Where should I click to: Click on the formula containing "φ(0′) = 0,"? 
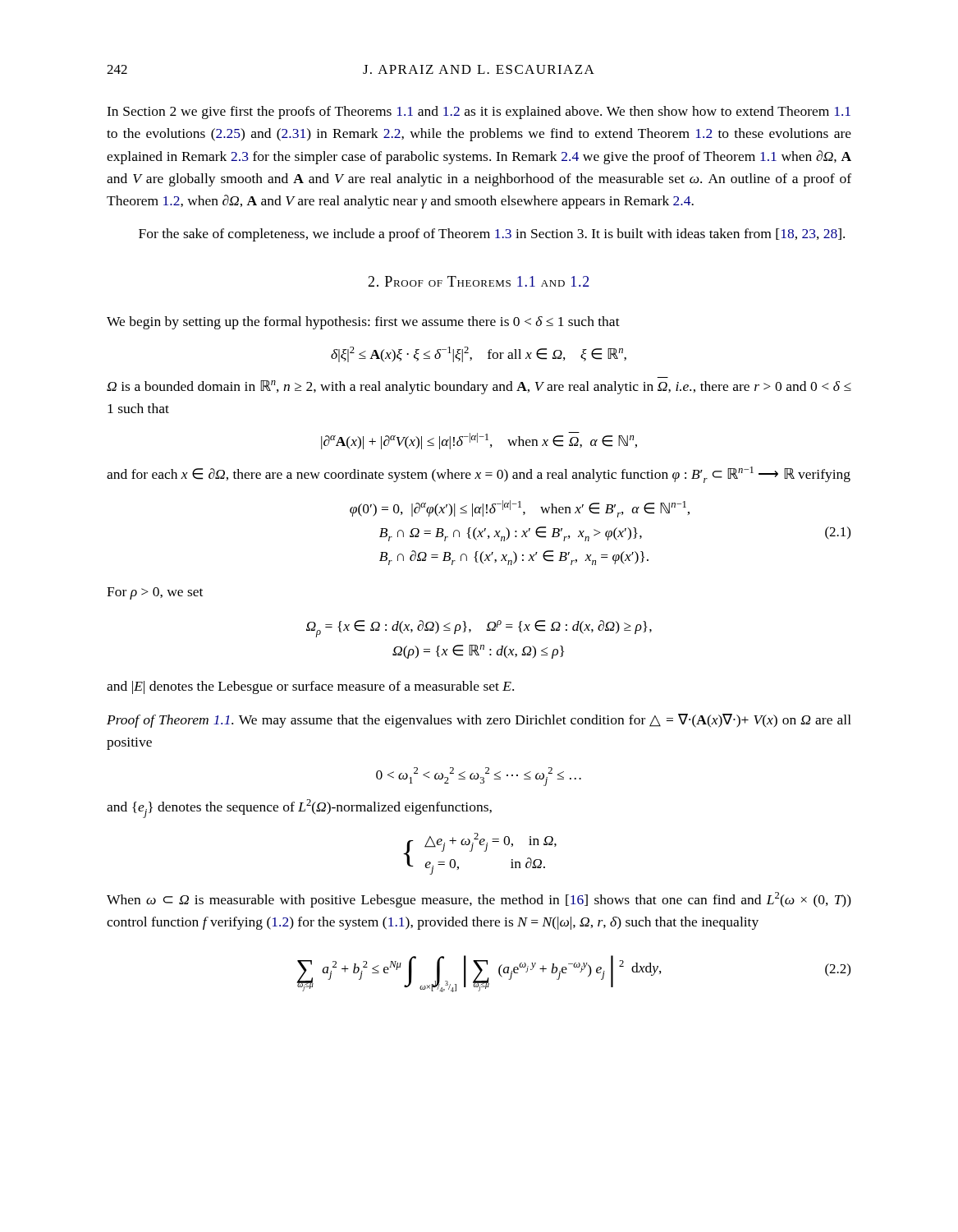pyautogui.click(x=600, y=533)
